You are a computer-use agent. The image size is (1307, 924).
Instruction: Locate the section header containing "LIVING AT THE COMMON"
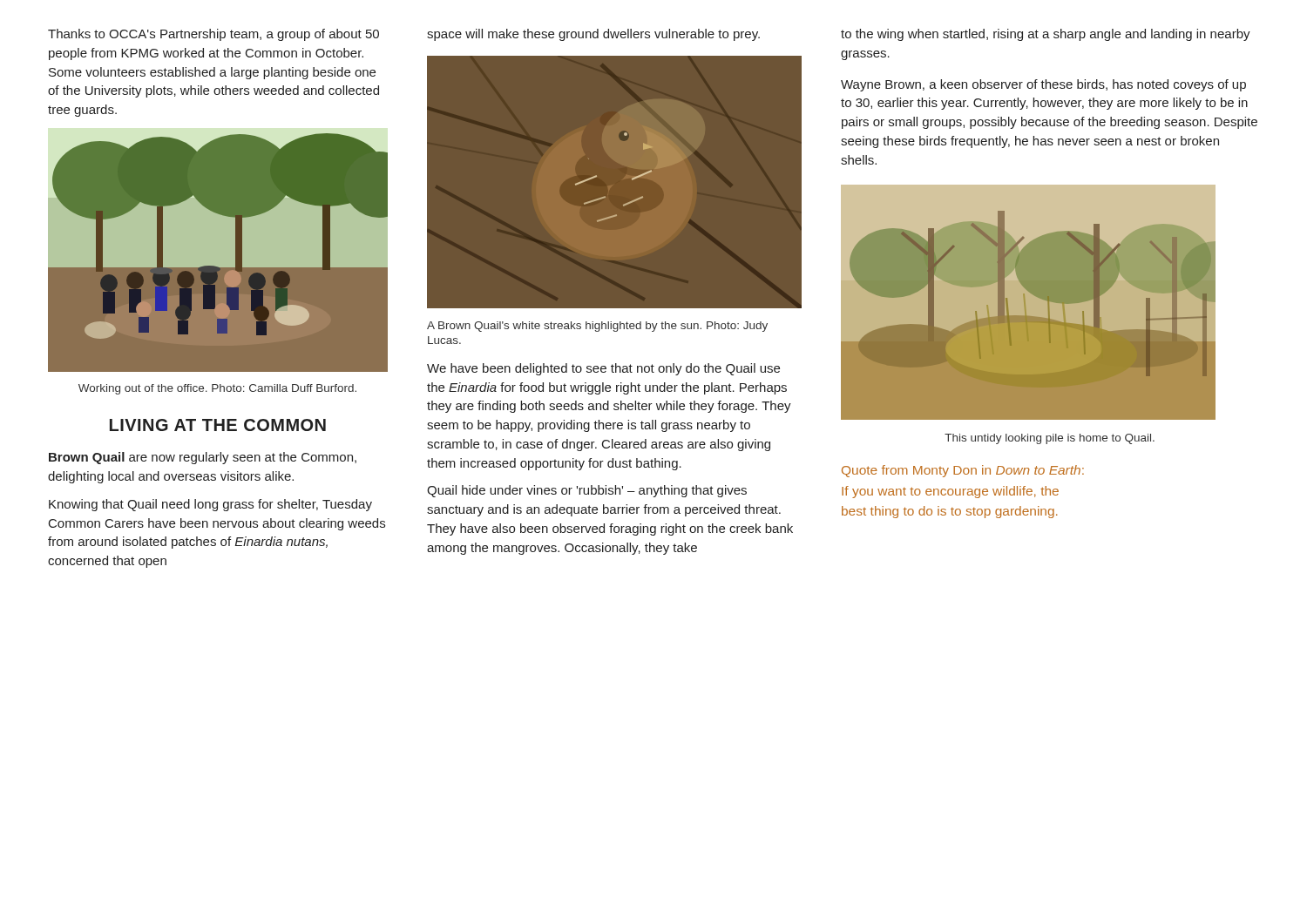click(x=218, y=426)
